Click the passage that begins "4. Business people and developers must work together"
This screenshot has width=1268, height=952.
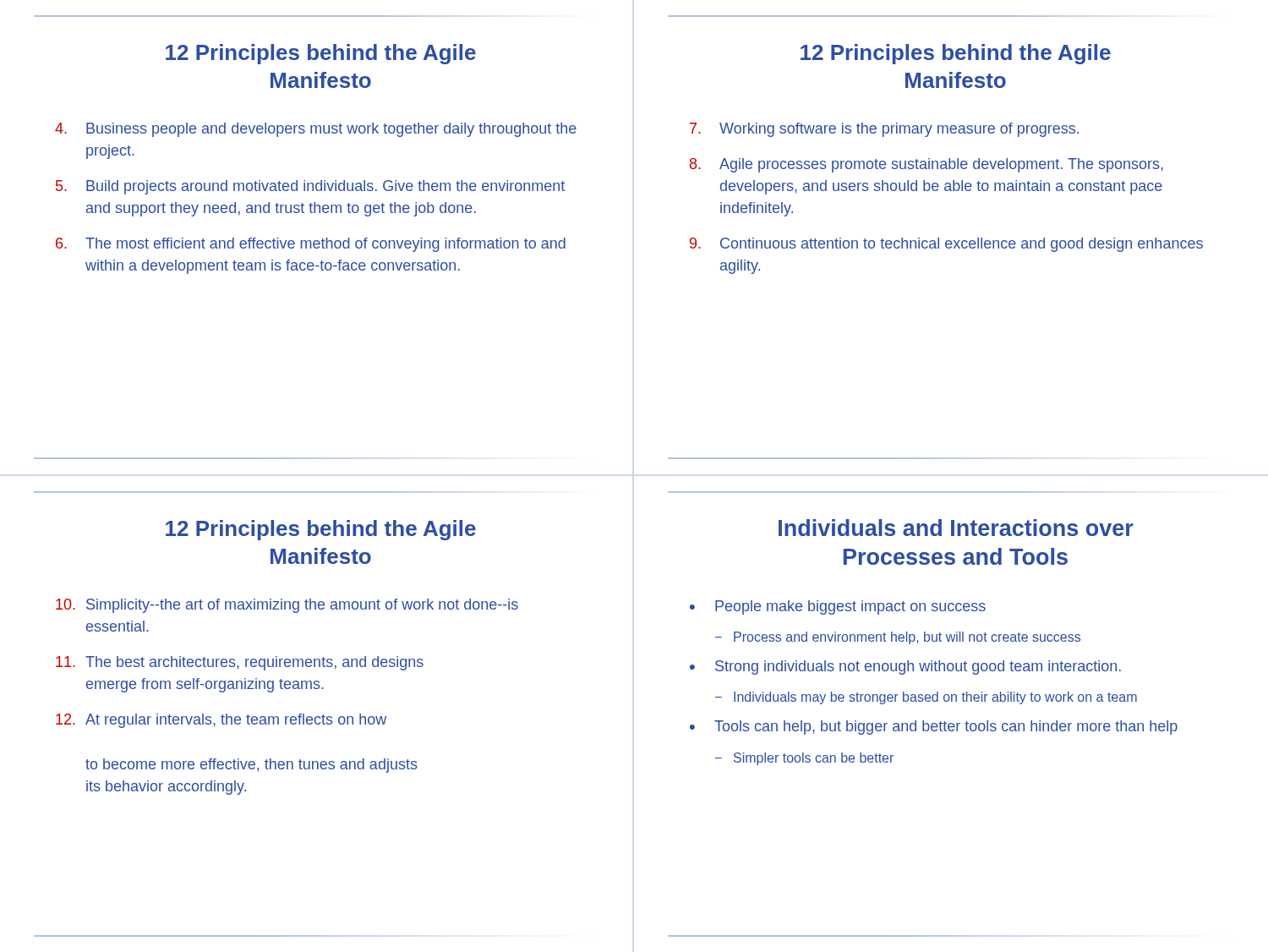coord(320,140)
